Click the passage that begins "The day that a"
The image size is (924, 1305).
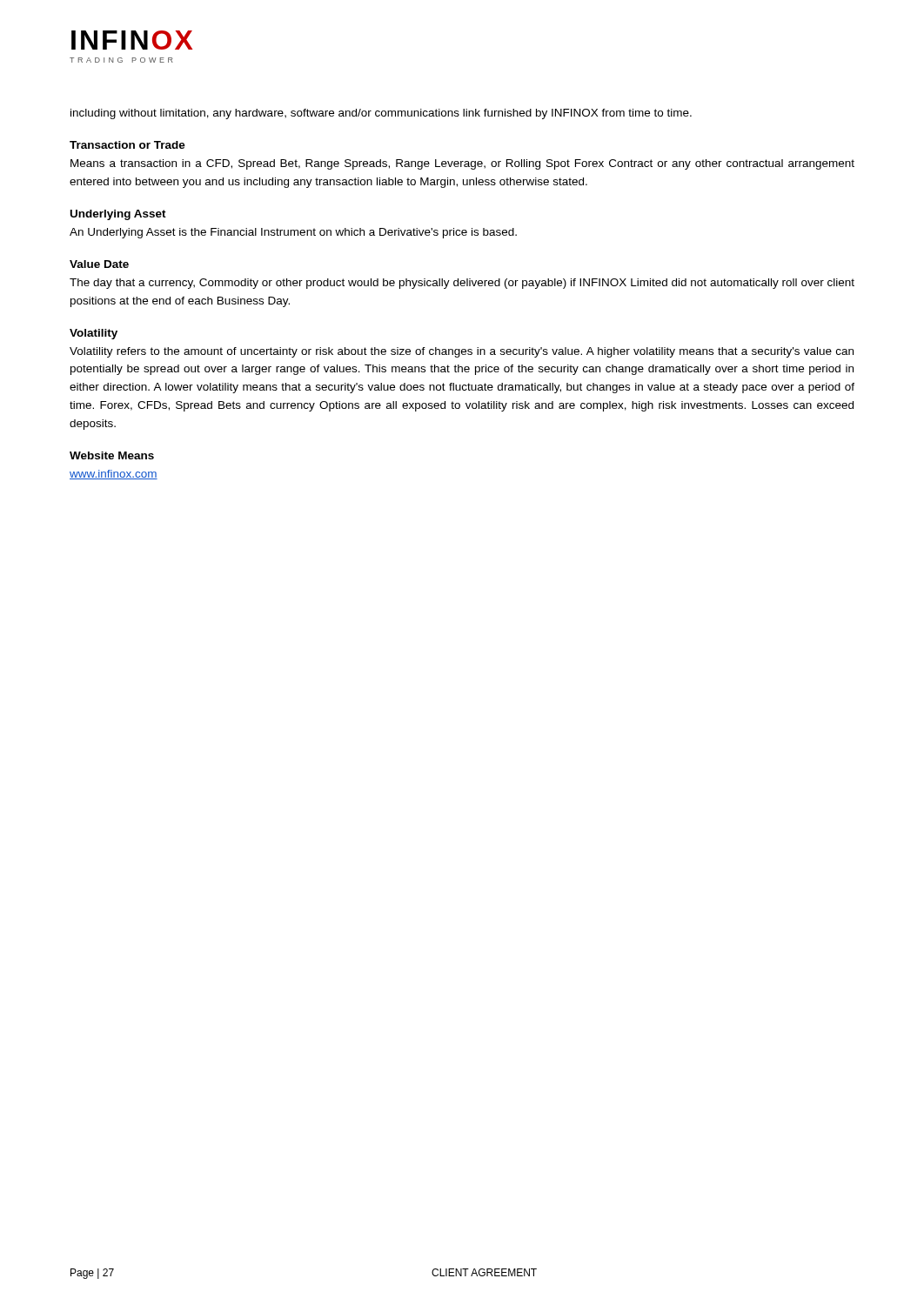[462, 291]
